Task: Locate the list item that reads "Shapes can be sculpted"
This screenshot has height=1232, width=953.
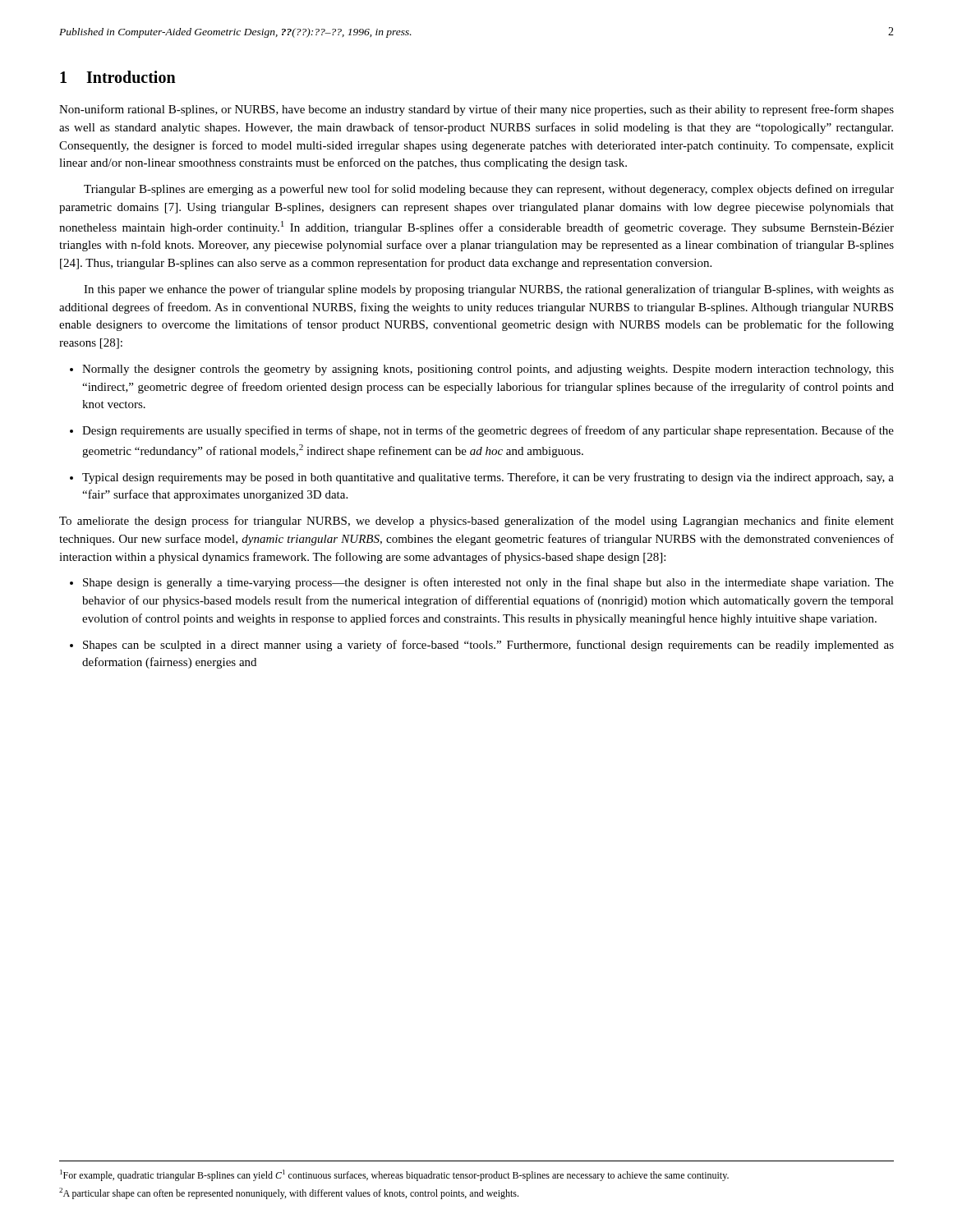Action: coord(488,653)
